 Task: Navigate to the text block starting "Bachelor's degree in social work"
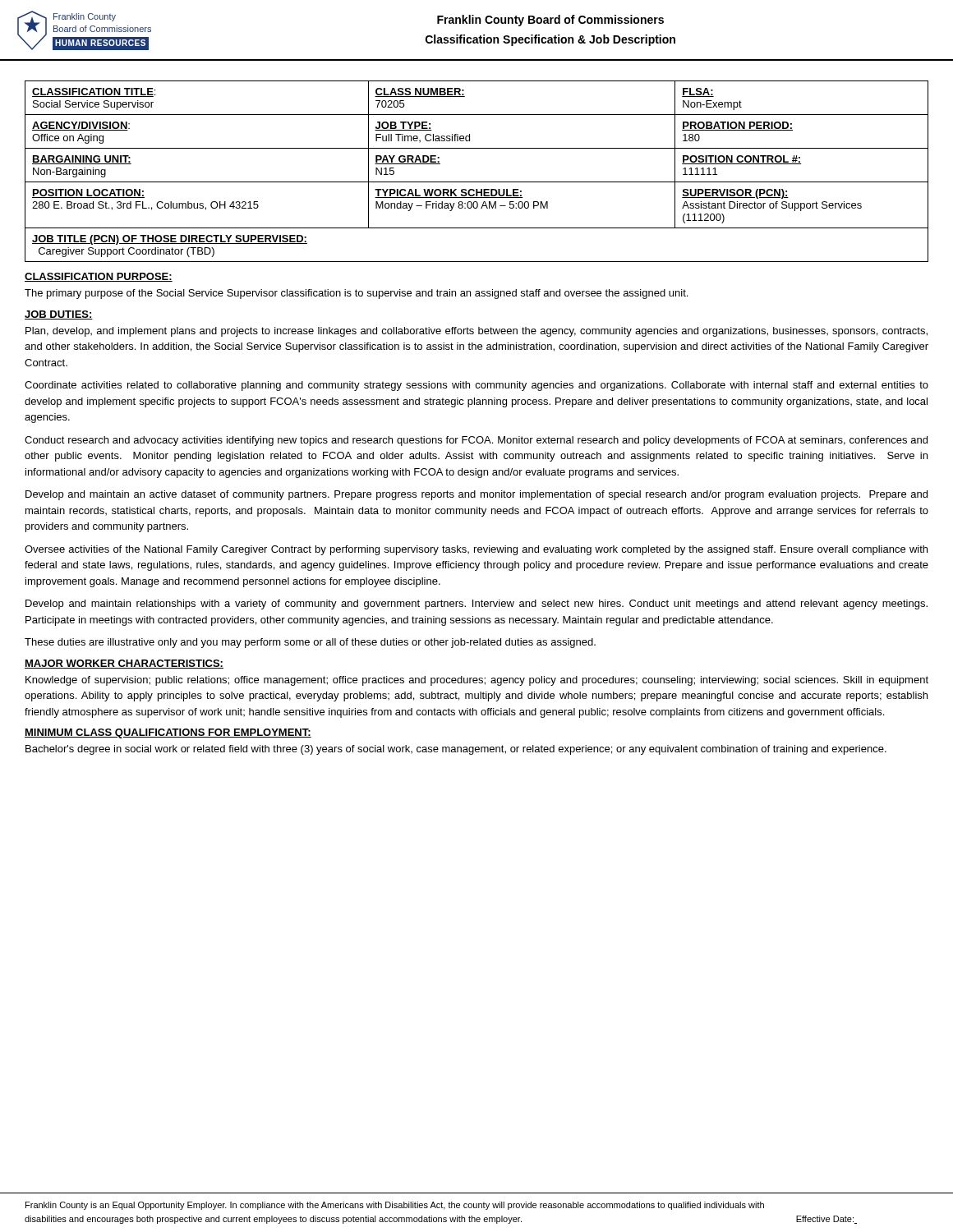[x=456, y=749]
